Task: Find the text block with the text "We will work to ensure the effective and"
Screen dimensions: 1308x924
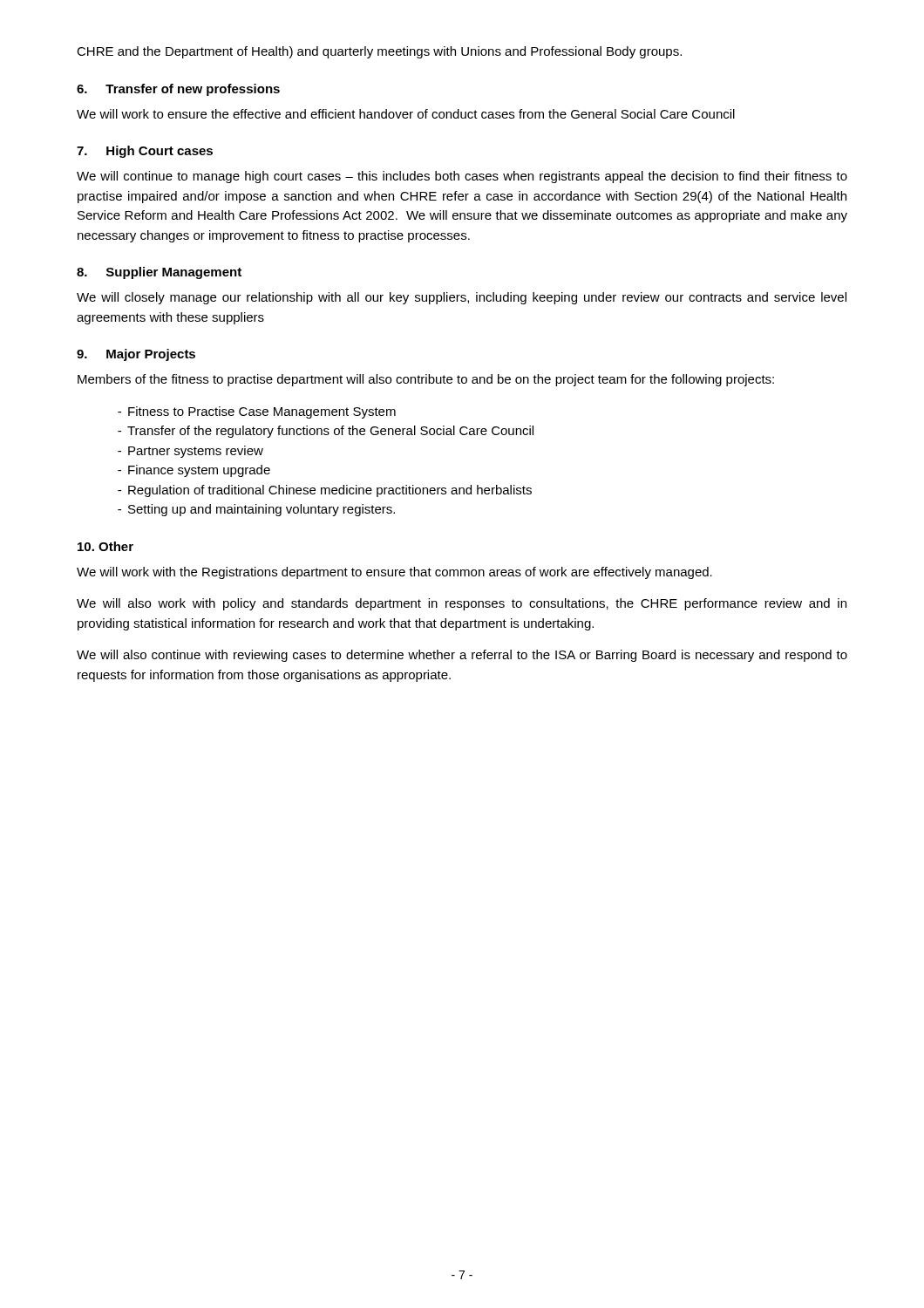Action: (x=406, y=113)
